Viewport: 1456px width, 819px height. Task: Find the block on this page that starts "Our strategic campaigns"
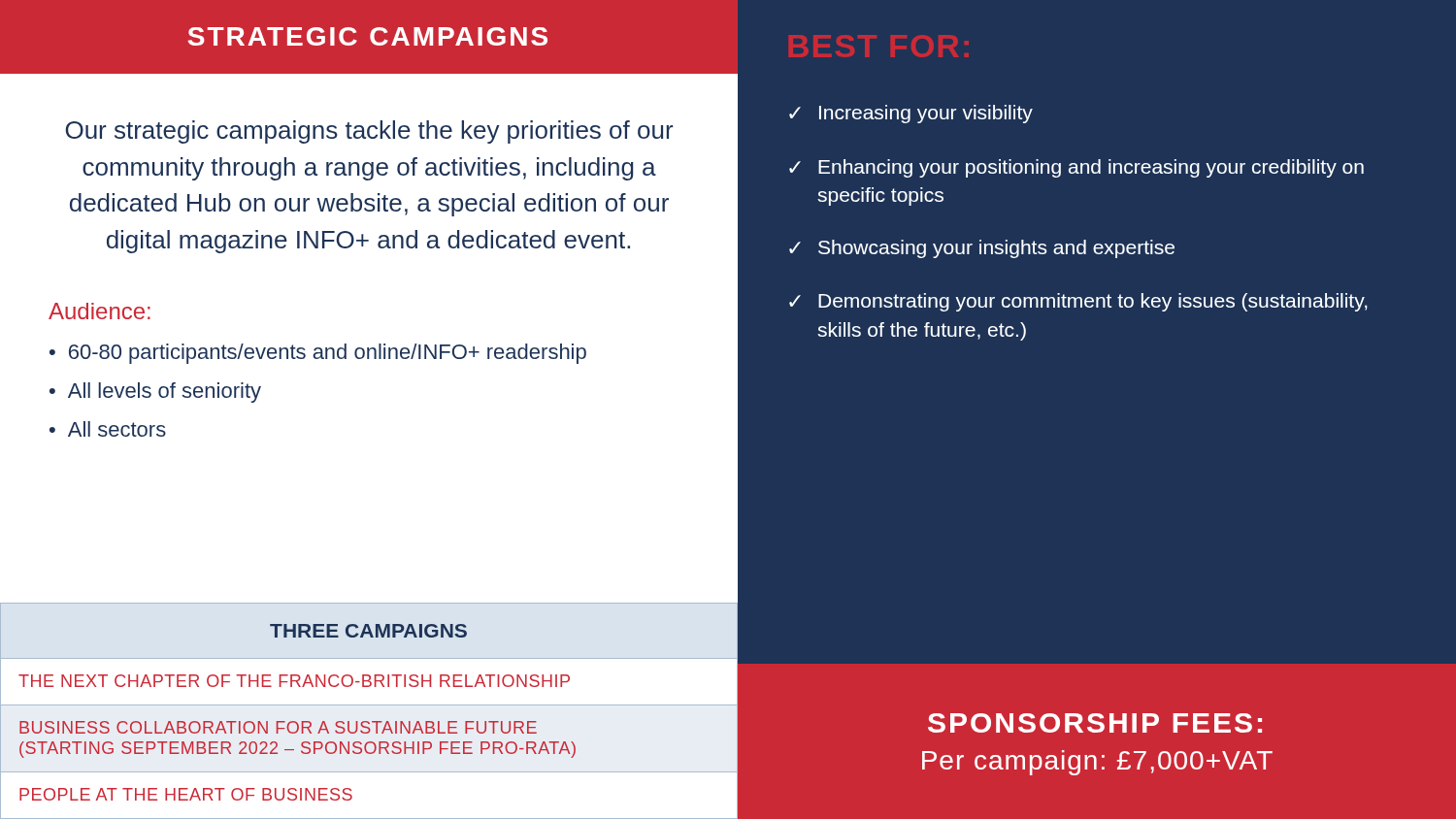pyautogui.click(x=369, y=185)
